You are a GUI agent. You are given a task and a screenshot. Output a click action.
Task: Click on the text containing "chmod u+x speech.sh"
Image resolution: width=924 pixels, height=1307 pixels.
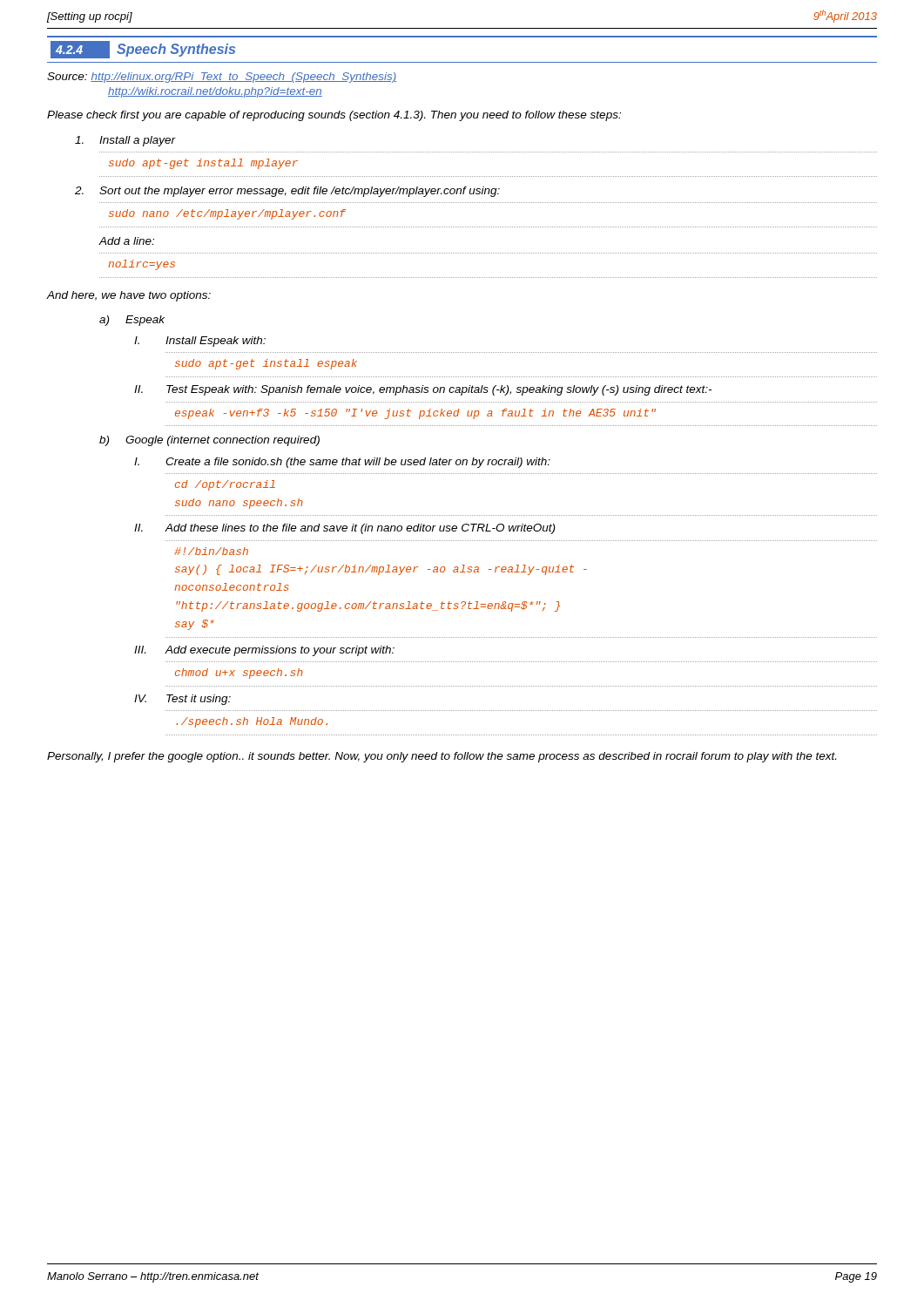click(x=239, y=673)
